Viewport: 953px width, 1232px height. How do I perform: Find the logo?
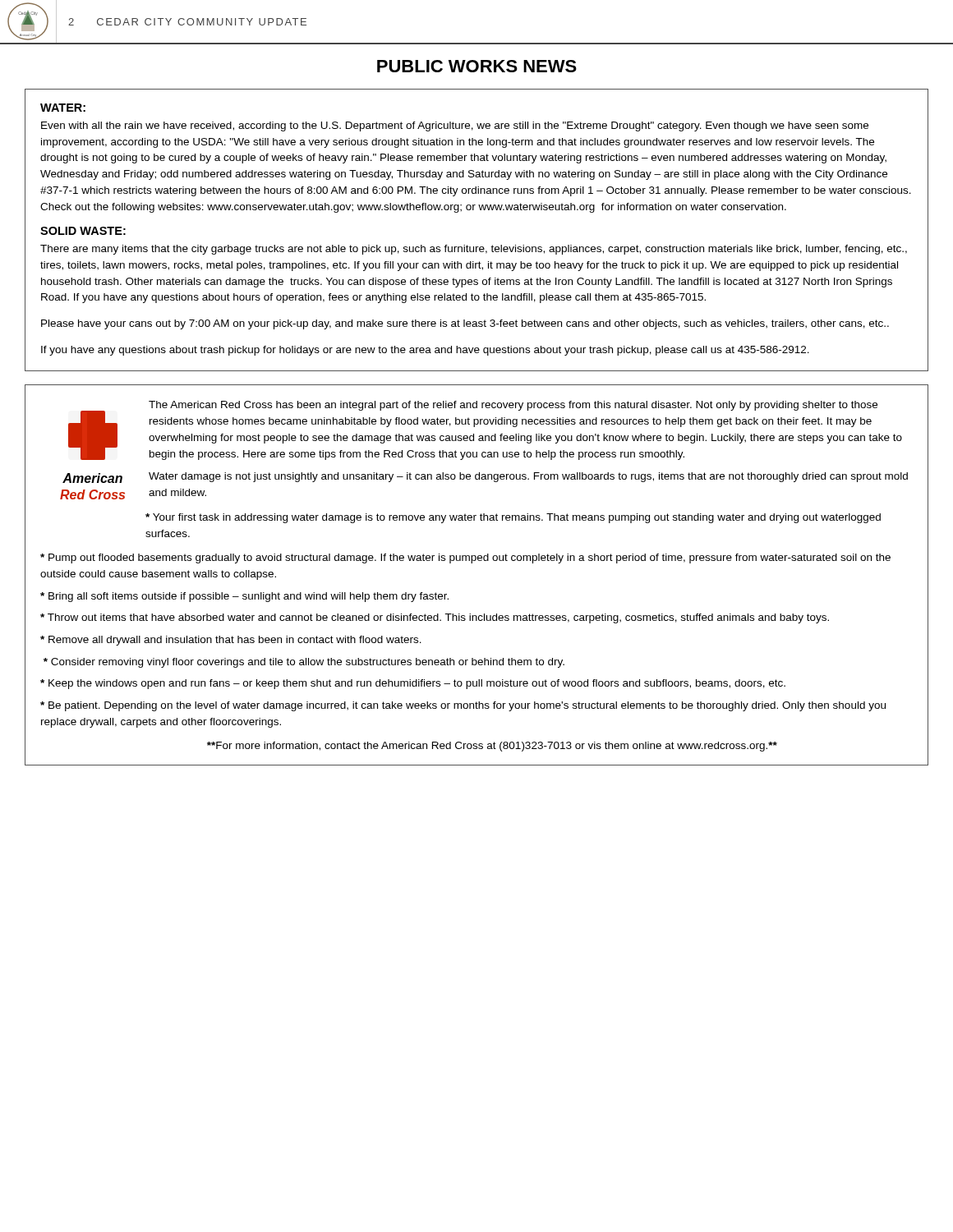point(476,575)
